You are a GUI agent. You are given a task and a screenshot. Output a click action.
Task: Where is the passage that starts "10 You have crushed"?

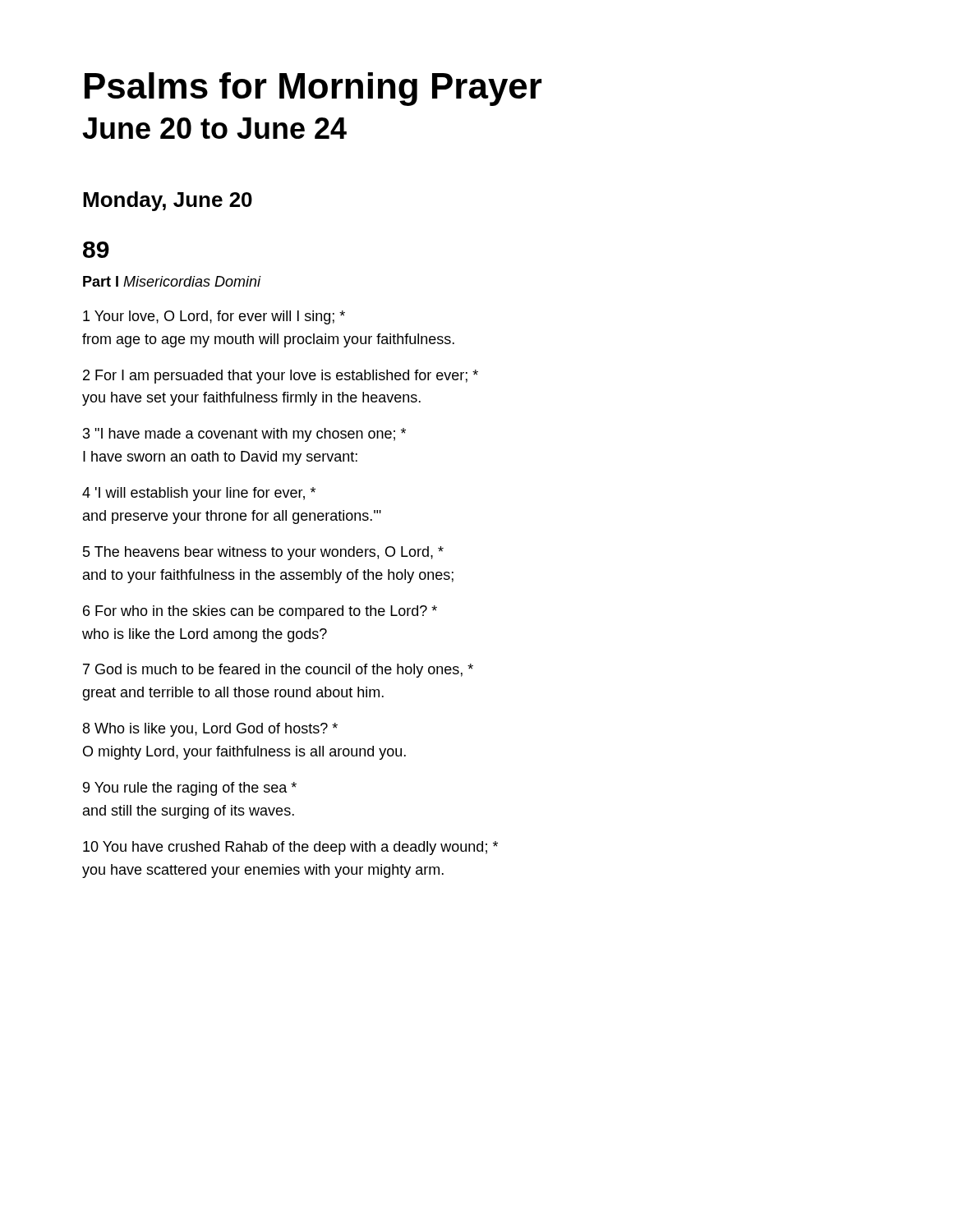(x=290, y=858)
